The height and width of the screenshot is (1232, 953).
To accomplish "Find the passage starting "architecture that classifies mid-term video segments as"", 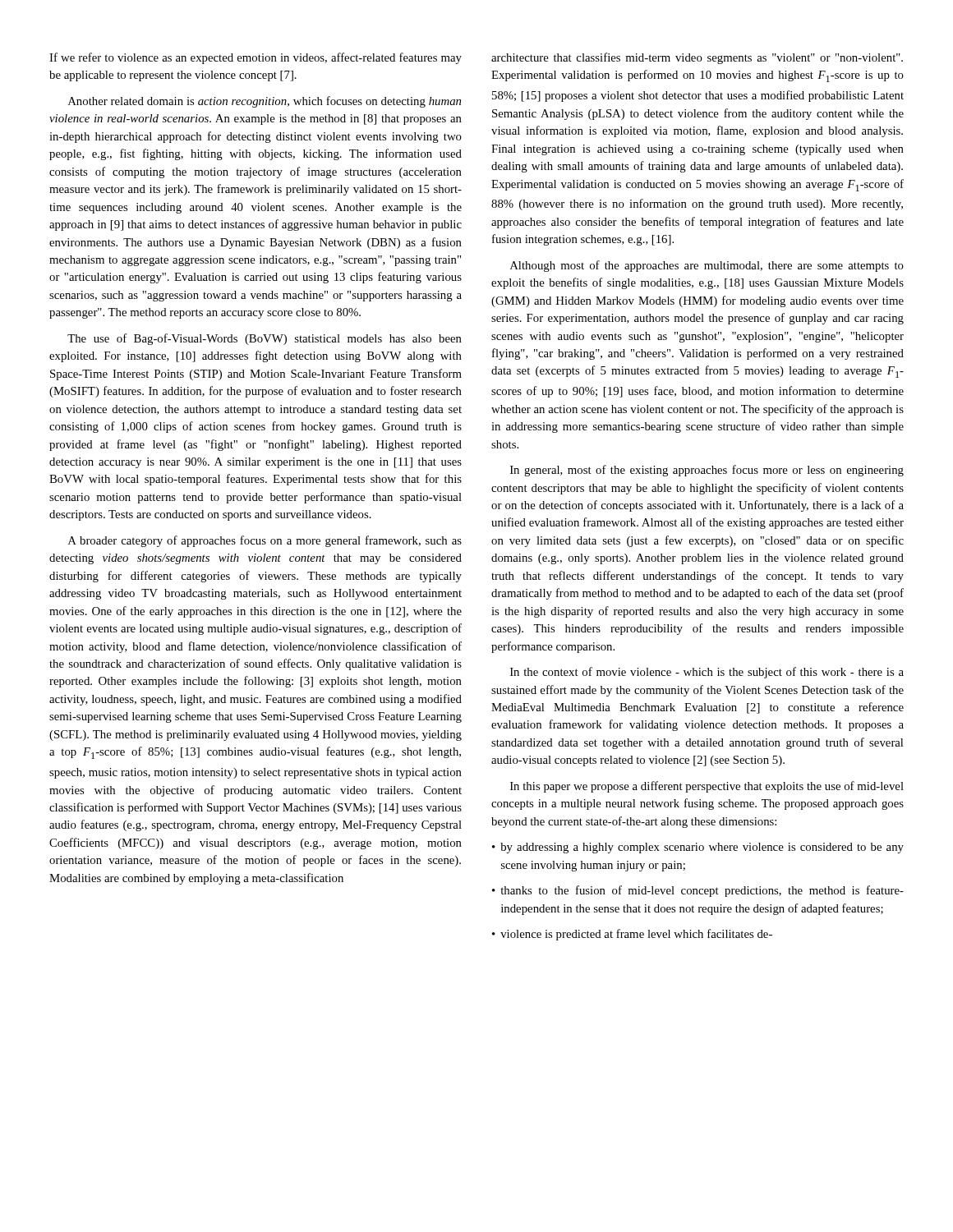I will [698, 149].
